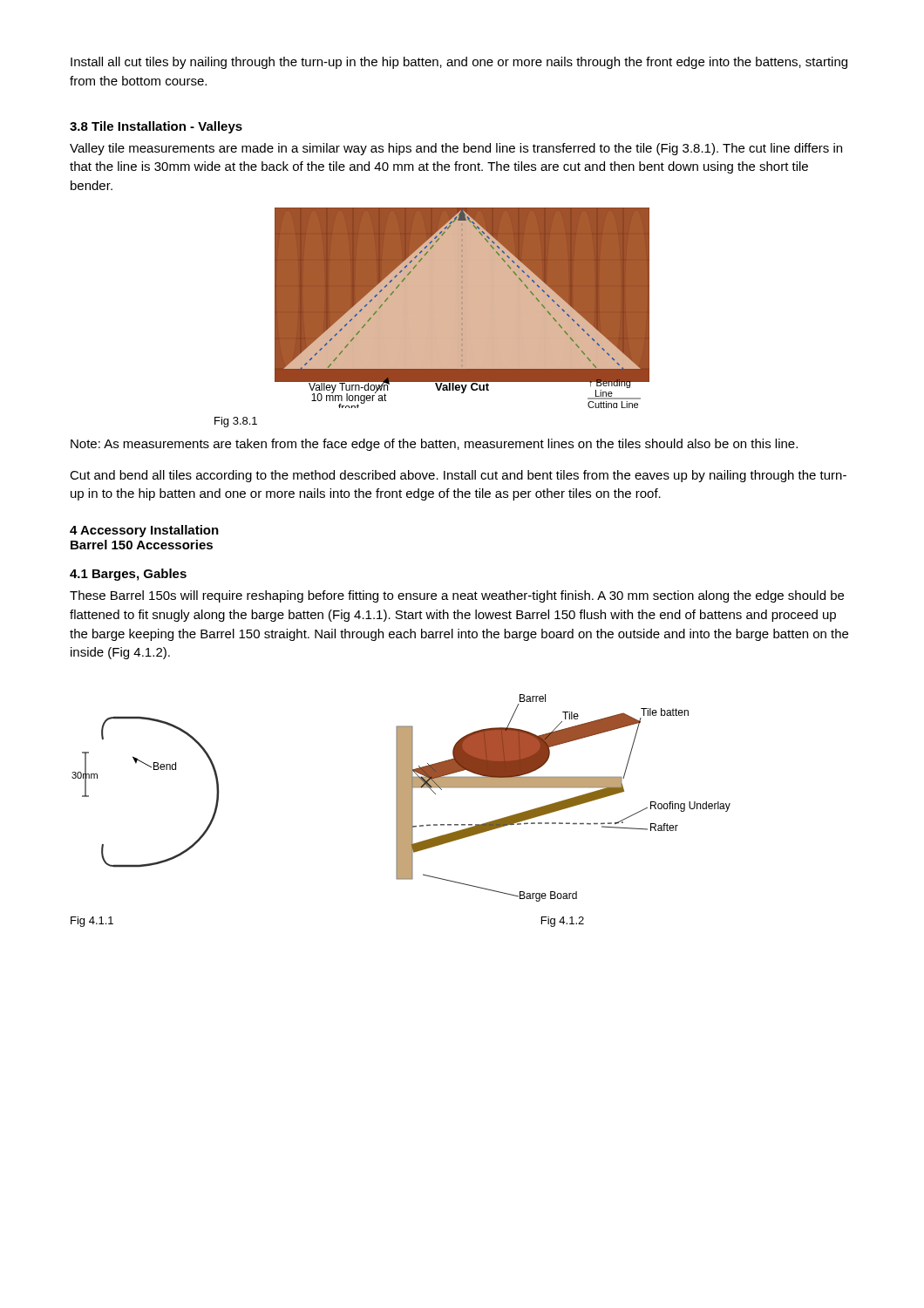Viewport: 924px width, 1308px height.
Task: Find the passage starting "Fig 4.1.2"
Action: click(562, 920)
